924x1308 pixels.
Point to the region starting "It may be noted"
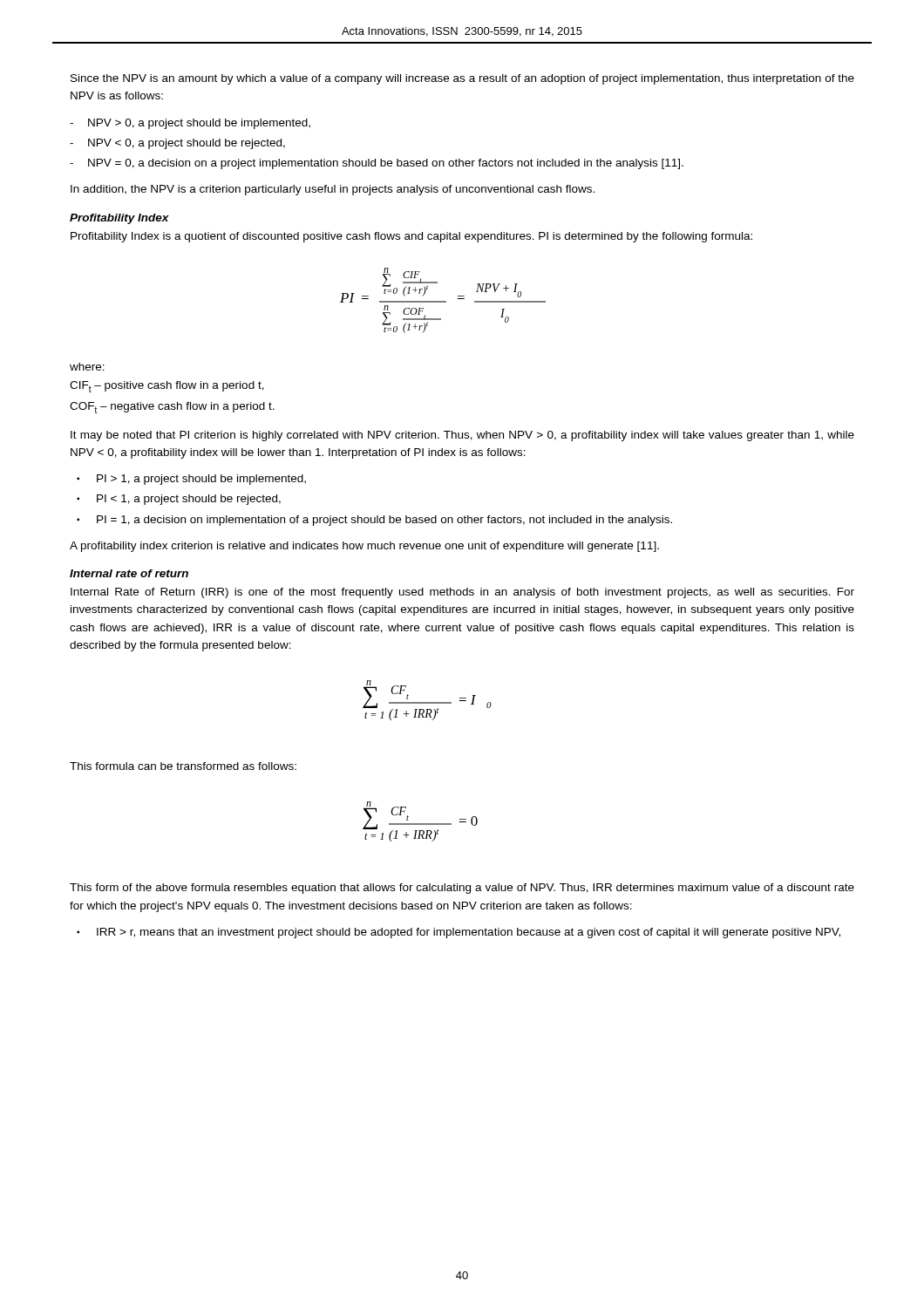pos(462,443)
